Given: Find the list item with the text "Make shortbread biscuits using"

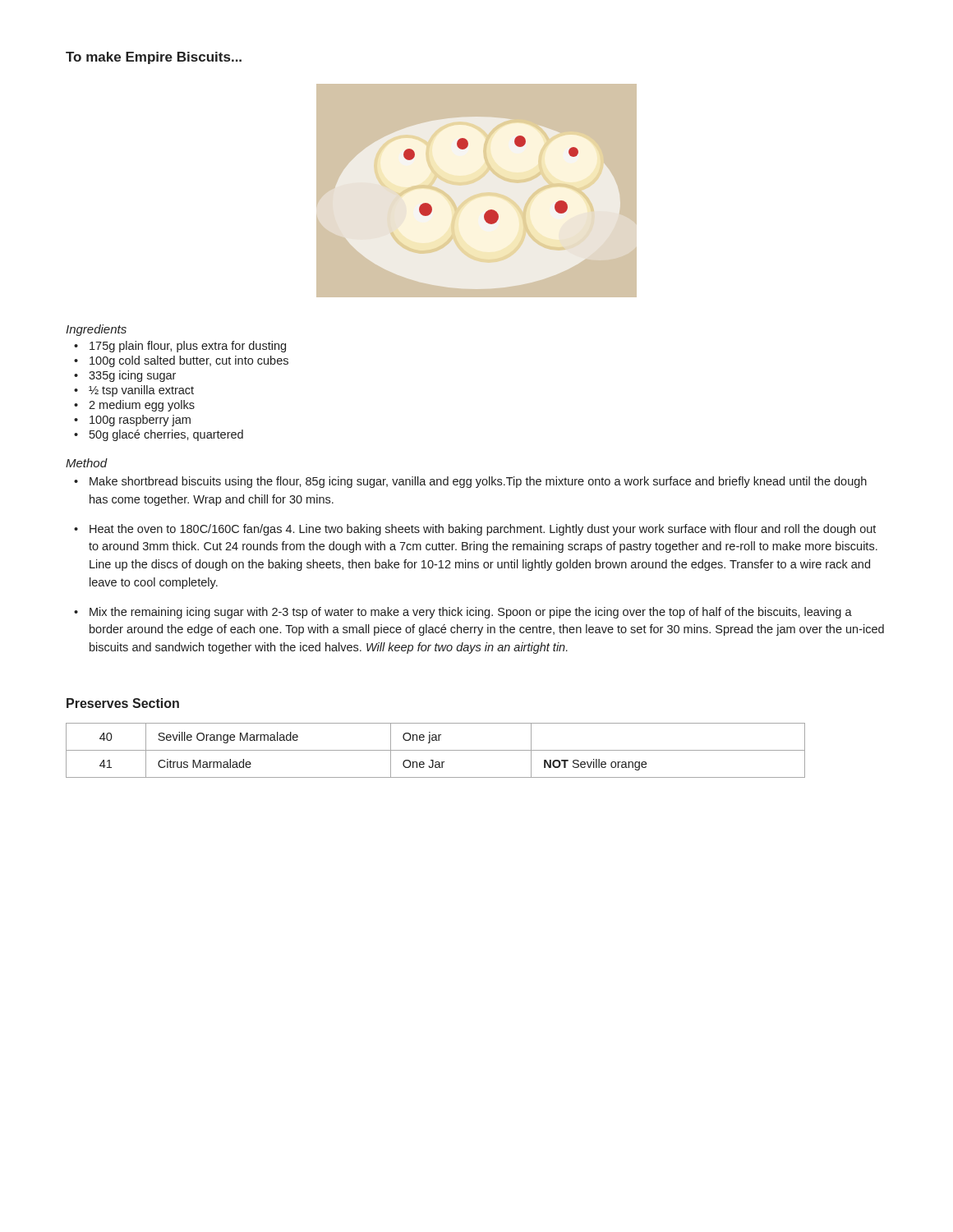Looking at the screenshot, I should pos(478,490).
